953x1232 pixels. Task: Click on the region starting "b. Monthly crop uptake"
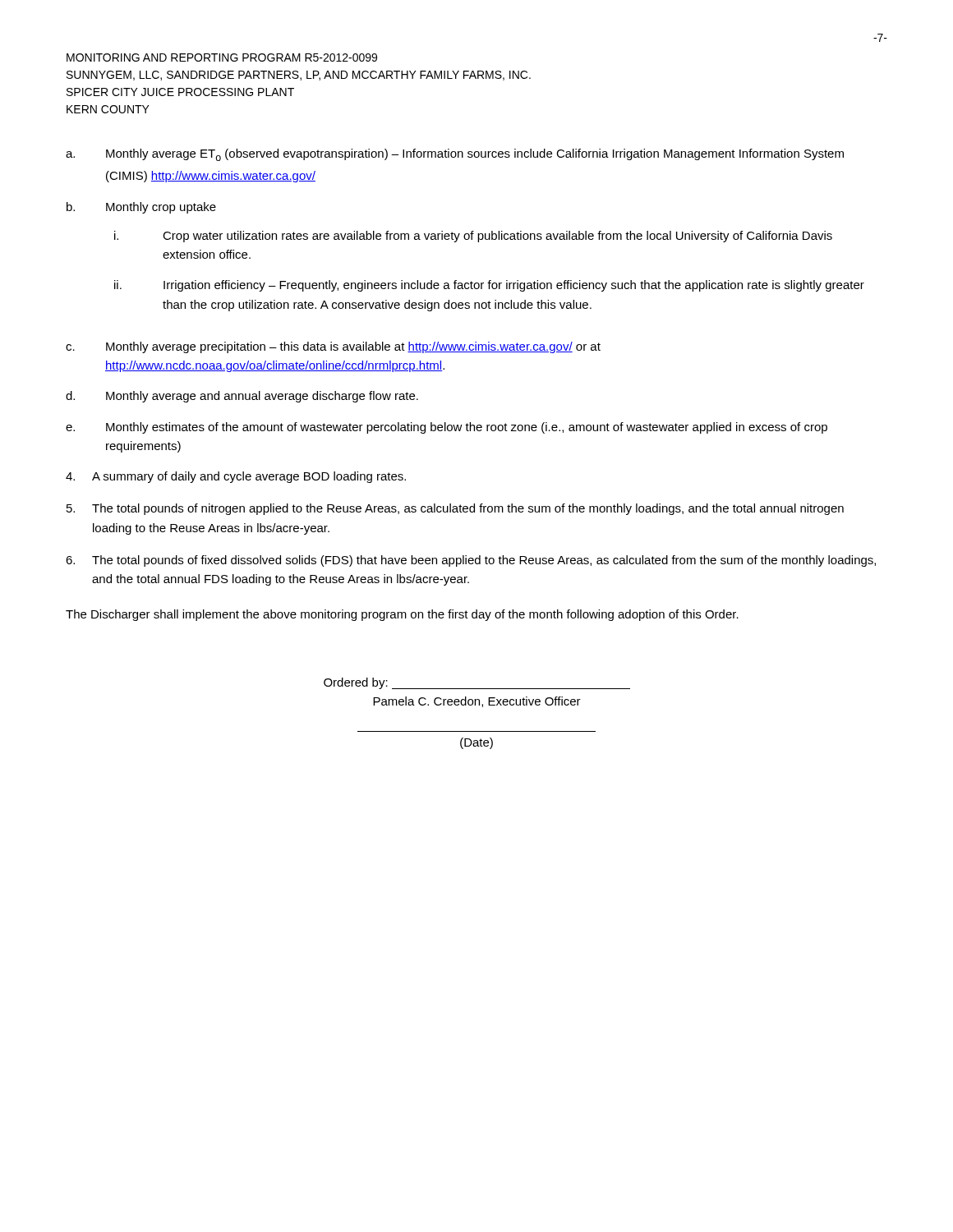click(x=141, y=208)
